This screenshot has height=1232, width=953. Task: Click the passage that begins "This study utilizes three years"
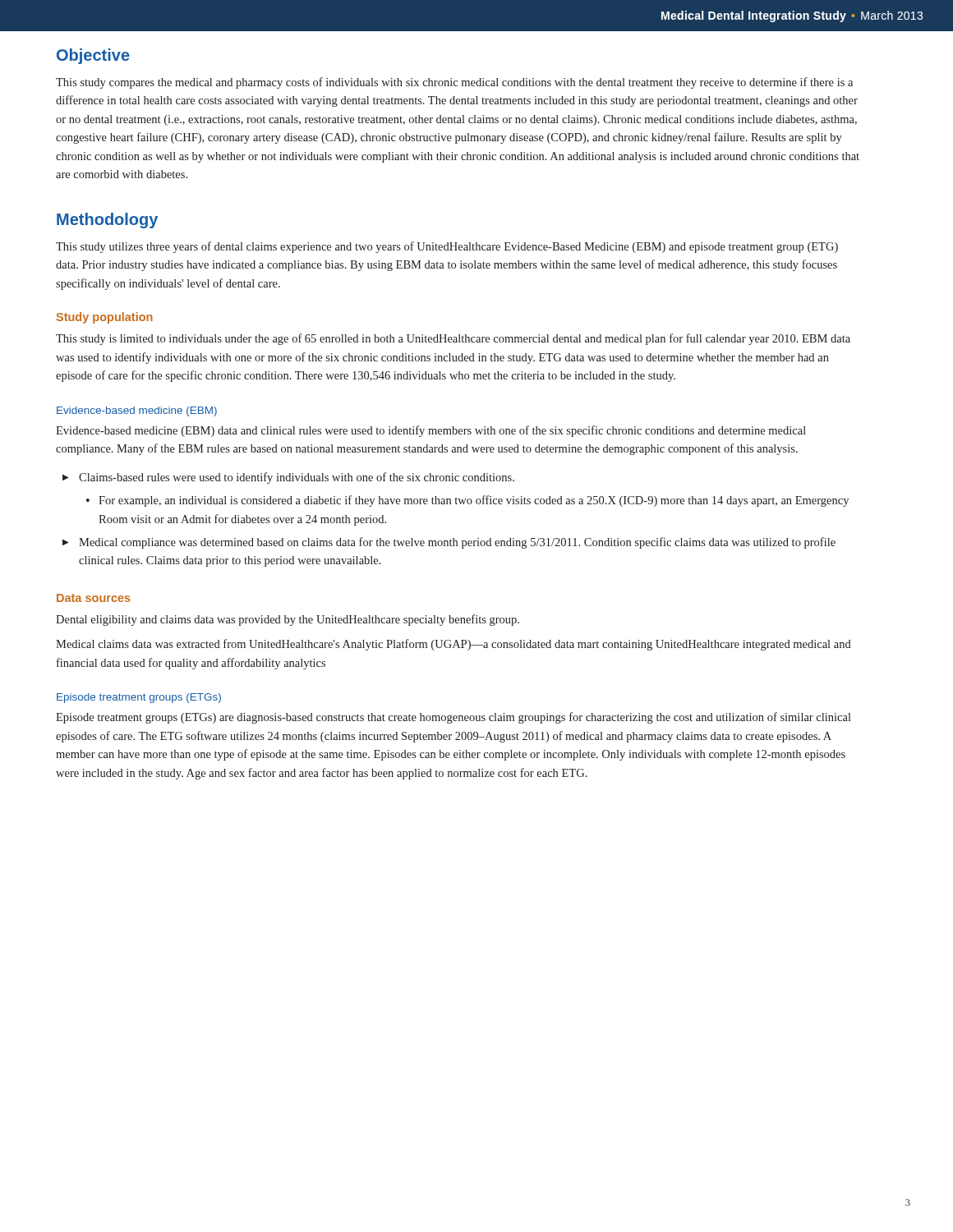tap(447, 265)
